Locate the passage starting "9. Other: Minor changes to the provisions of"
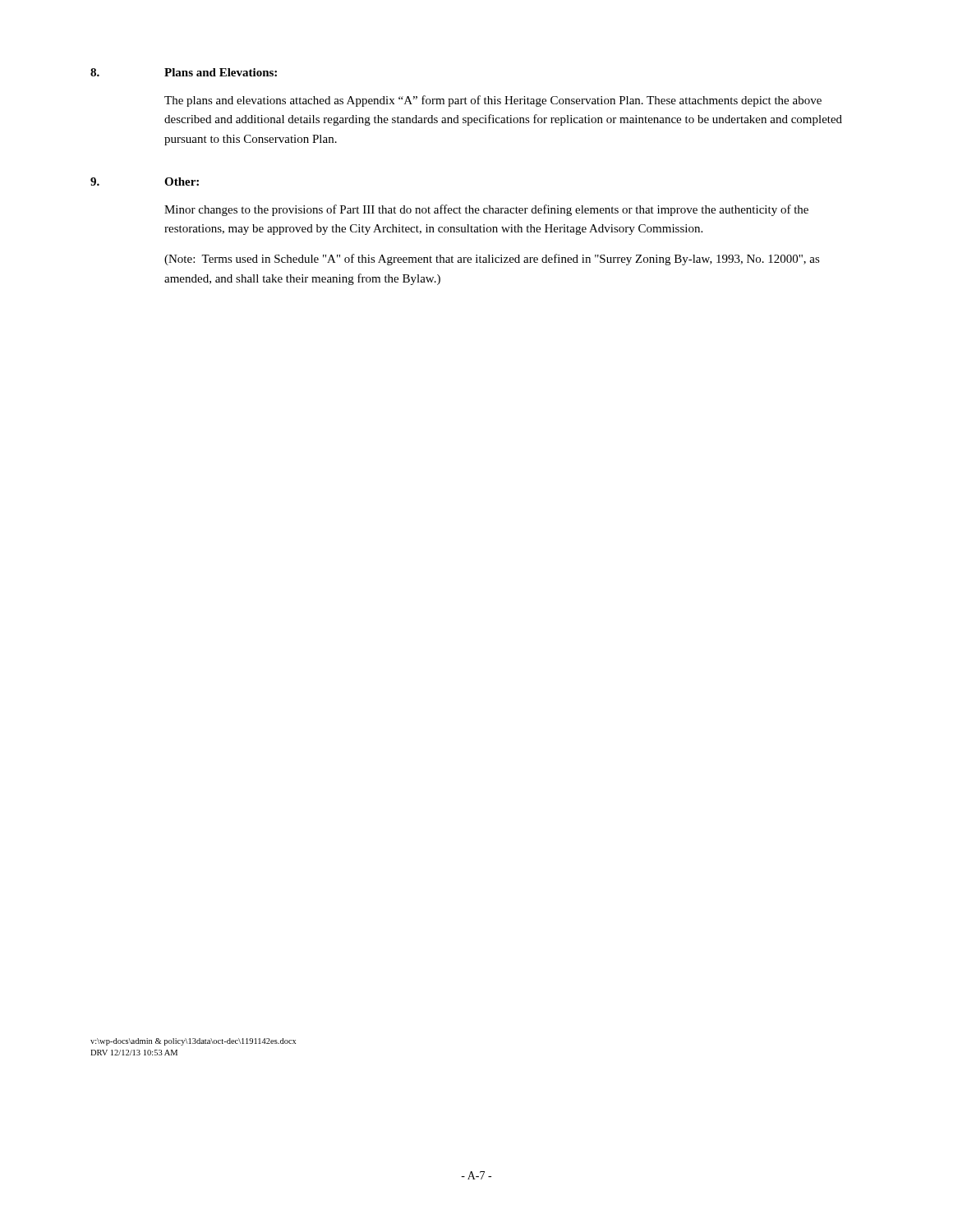This screenshot has width=953, height=1232. pos(476,237)
